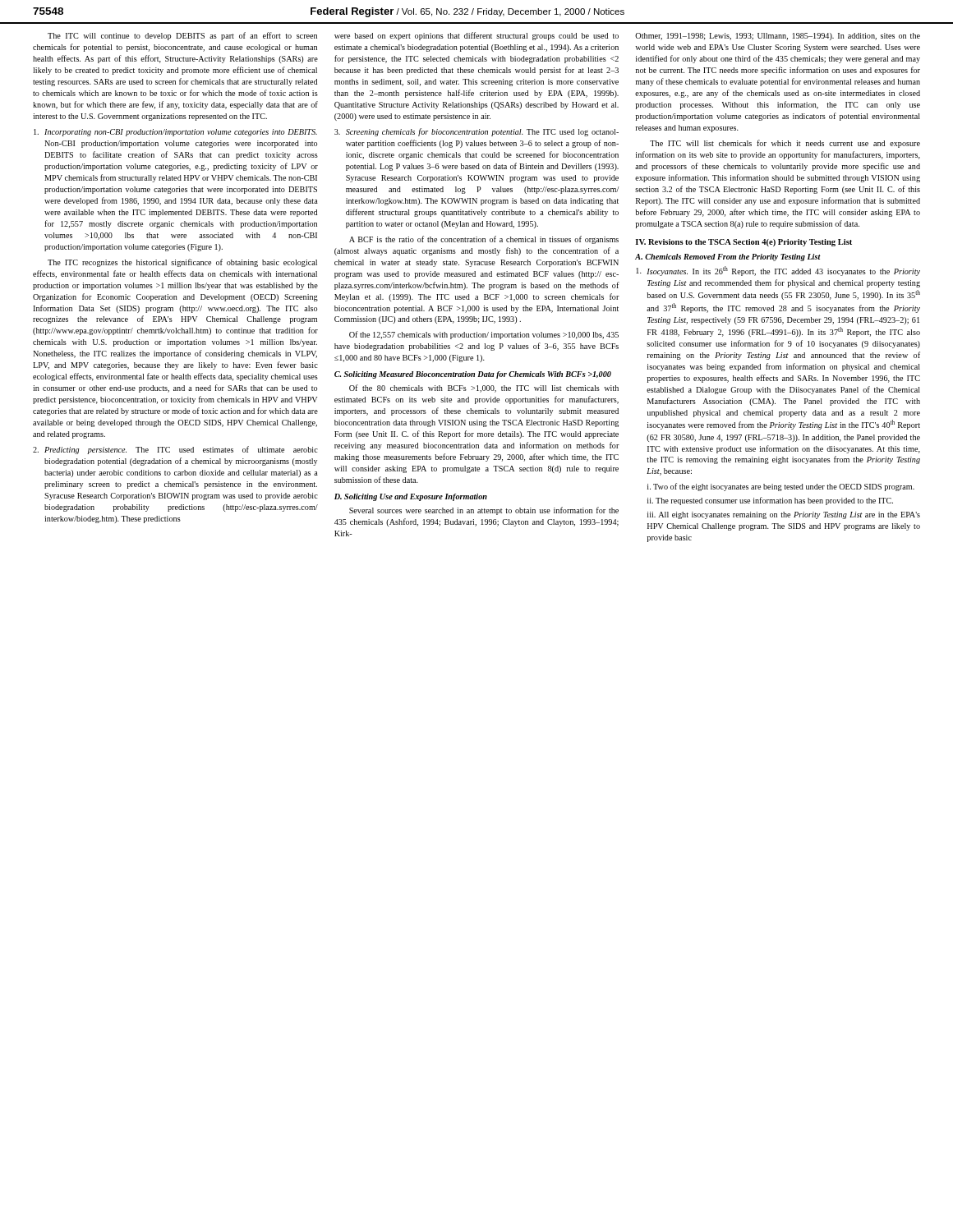
Task: Navigate to the text block starting "Othmer, 1991–1998; Lewis, 1993; Ullmann, 1985–1994). In addition,"
Action: (x=778, y=130)
